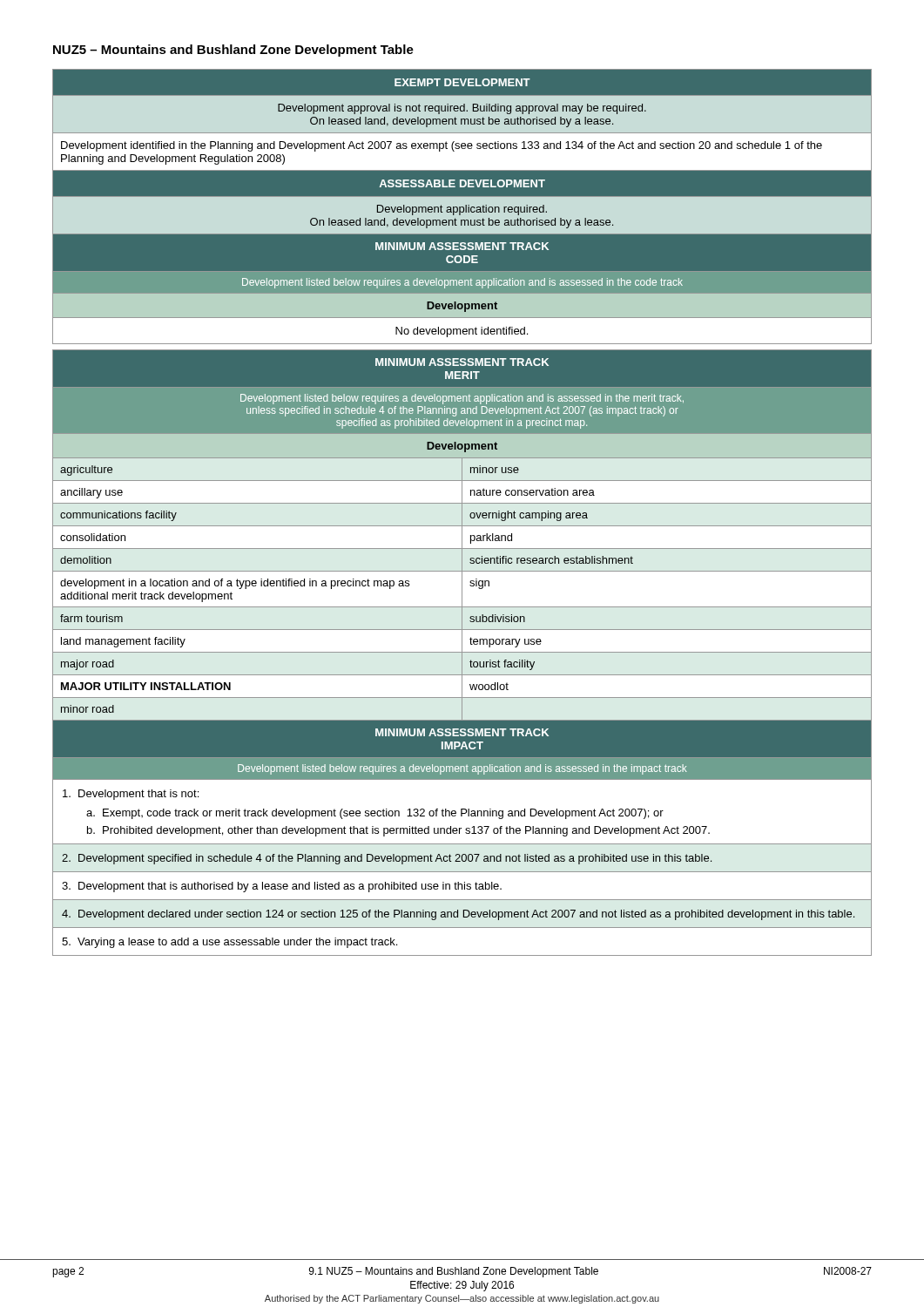
Task: Where is the section header that starts "NUZ5 – Mountains and Bushland"?
Action: [233, 49]
